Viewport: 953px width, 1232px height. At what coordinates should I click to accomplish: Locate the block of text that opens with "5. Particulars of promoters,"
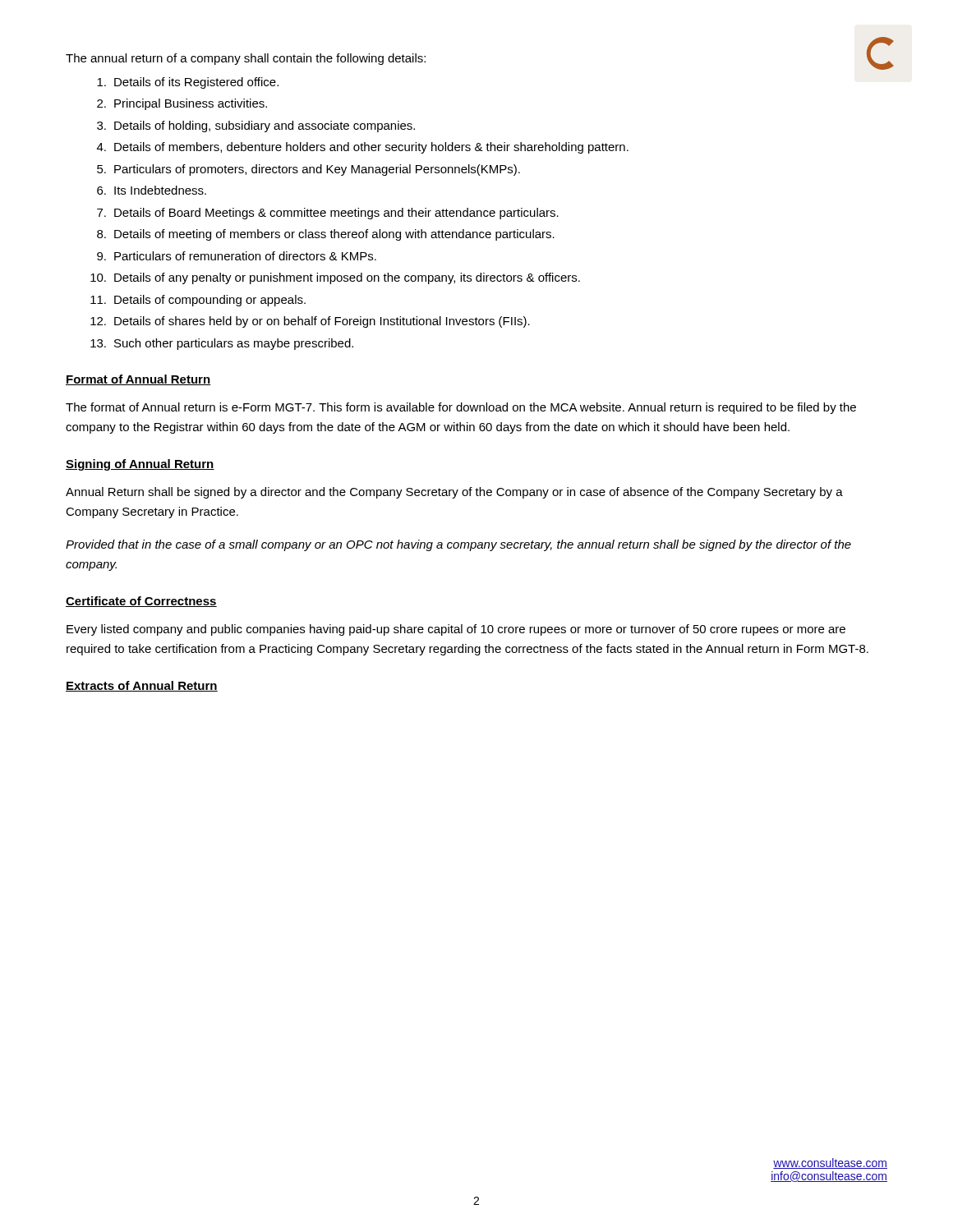[485, 169]
